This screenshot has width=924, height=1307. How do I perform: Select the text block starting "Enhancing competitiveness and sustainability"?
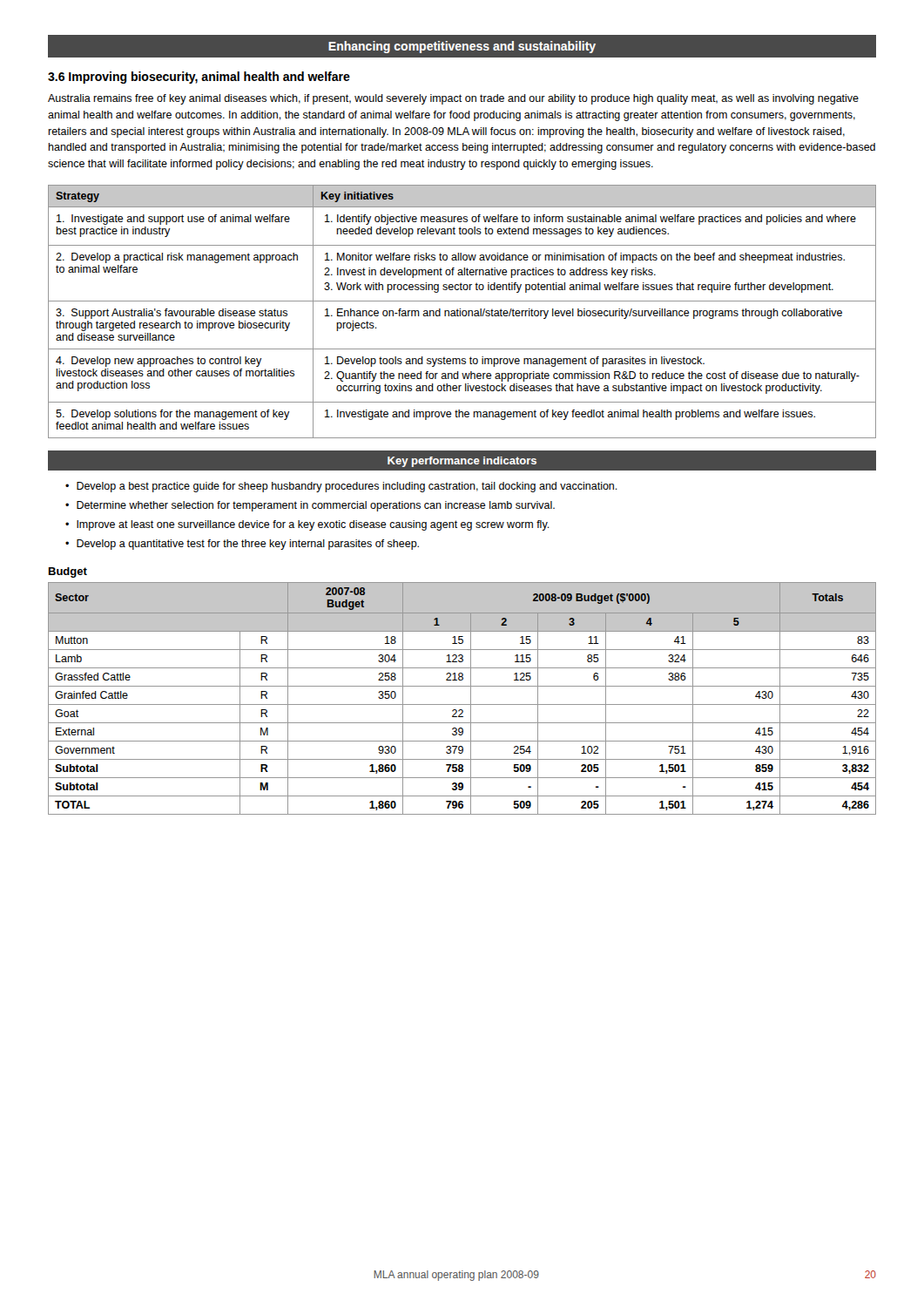[462, 46]
